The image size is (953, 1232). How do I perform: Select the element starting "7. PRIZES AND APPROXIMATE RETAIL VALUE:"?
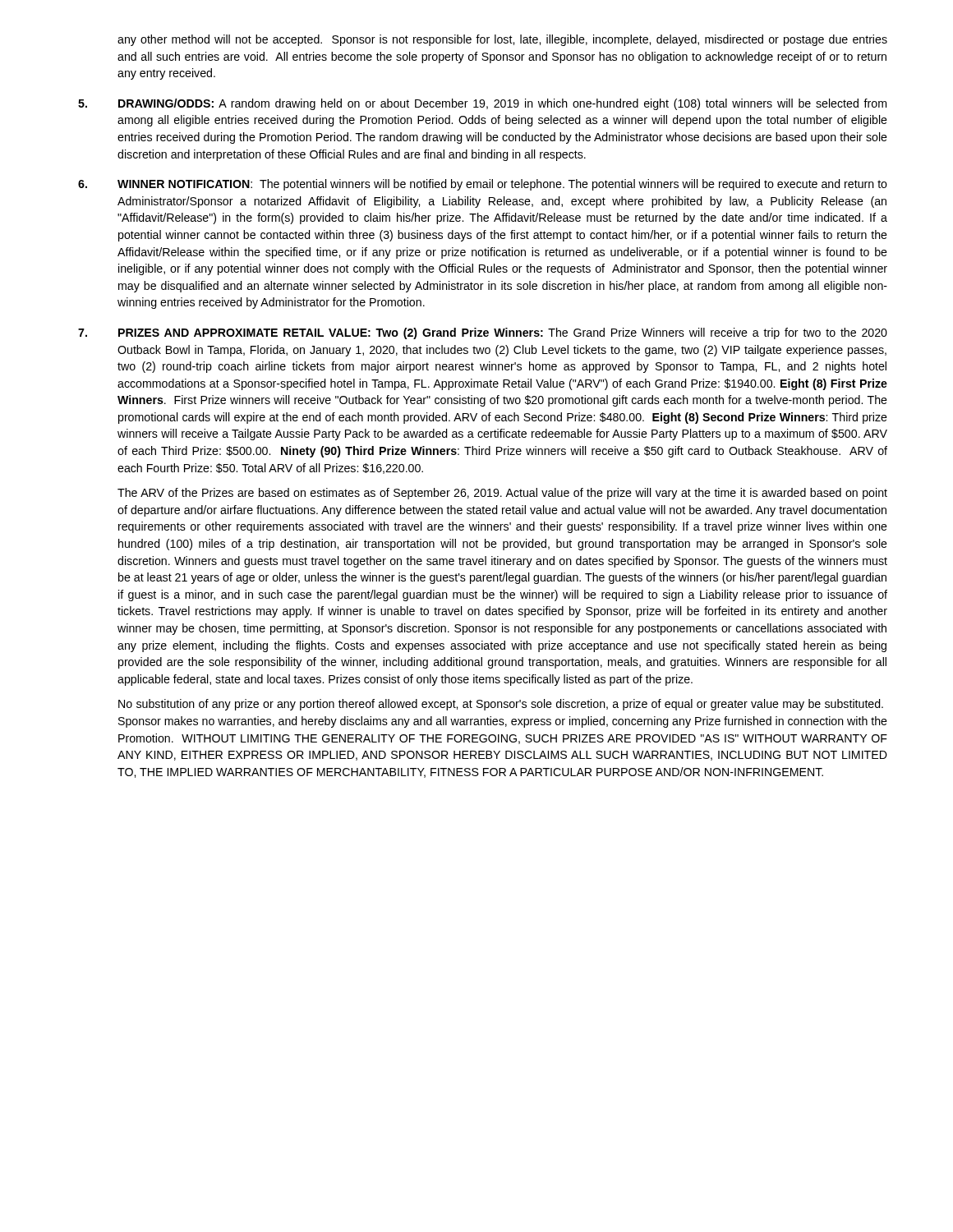click(483, 552)
